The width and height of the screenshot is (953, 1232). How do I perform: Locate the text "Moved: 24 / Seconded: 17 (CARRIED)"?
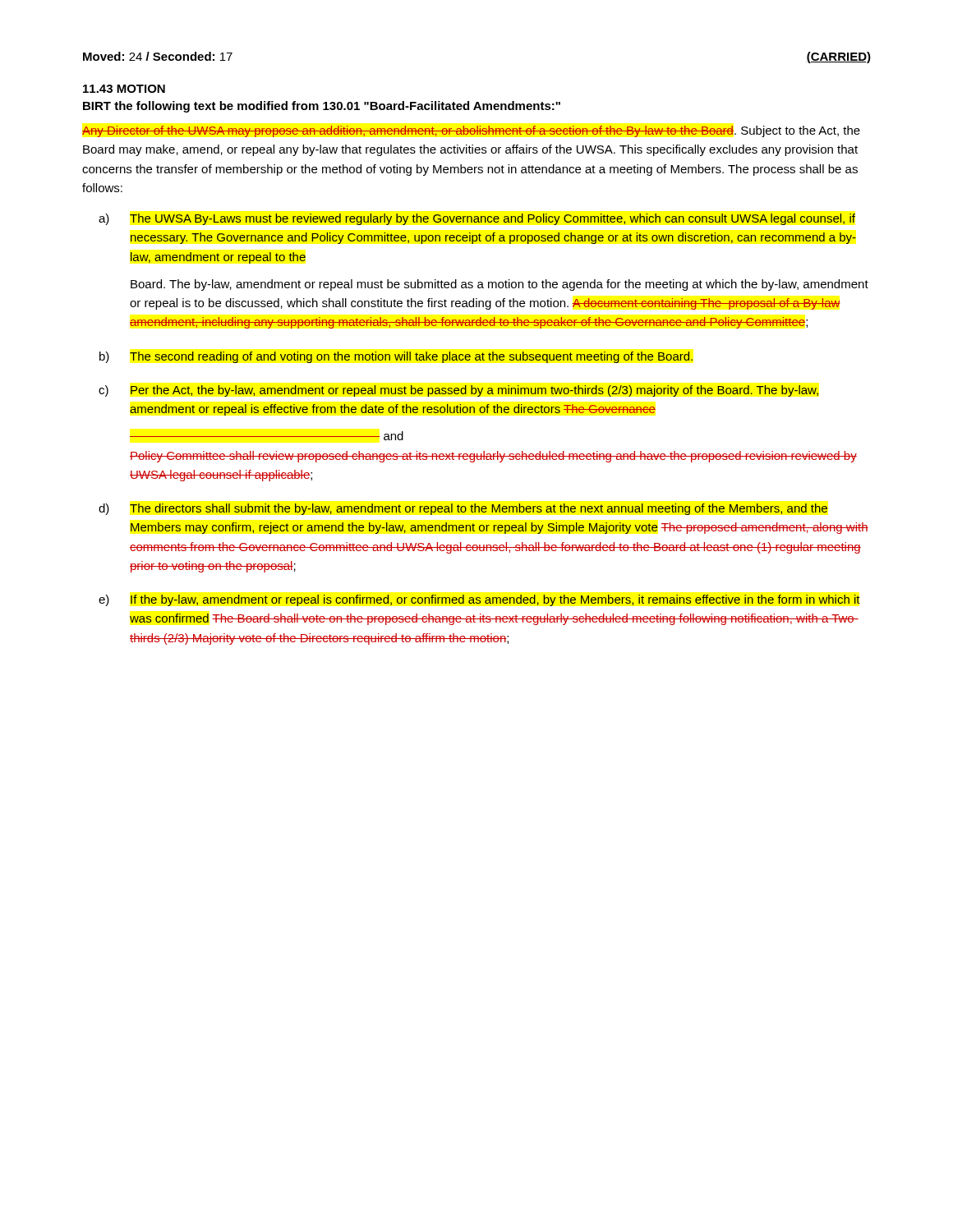point(157,57)
